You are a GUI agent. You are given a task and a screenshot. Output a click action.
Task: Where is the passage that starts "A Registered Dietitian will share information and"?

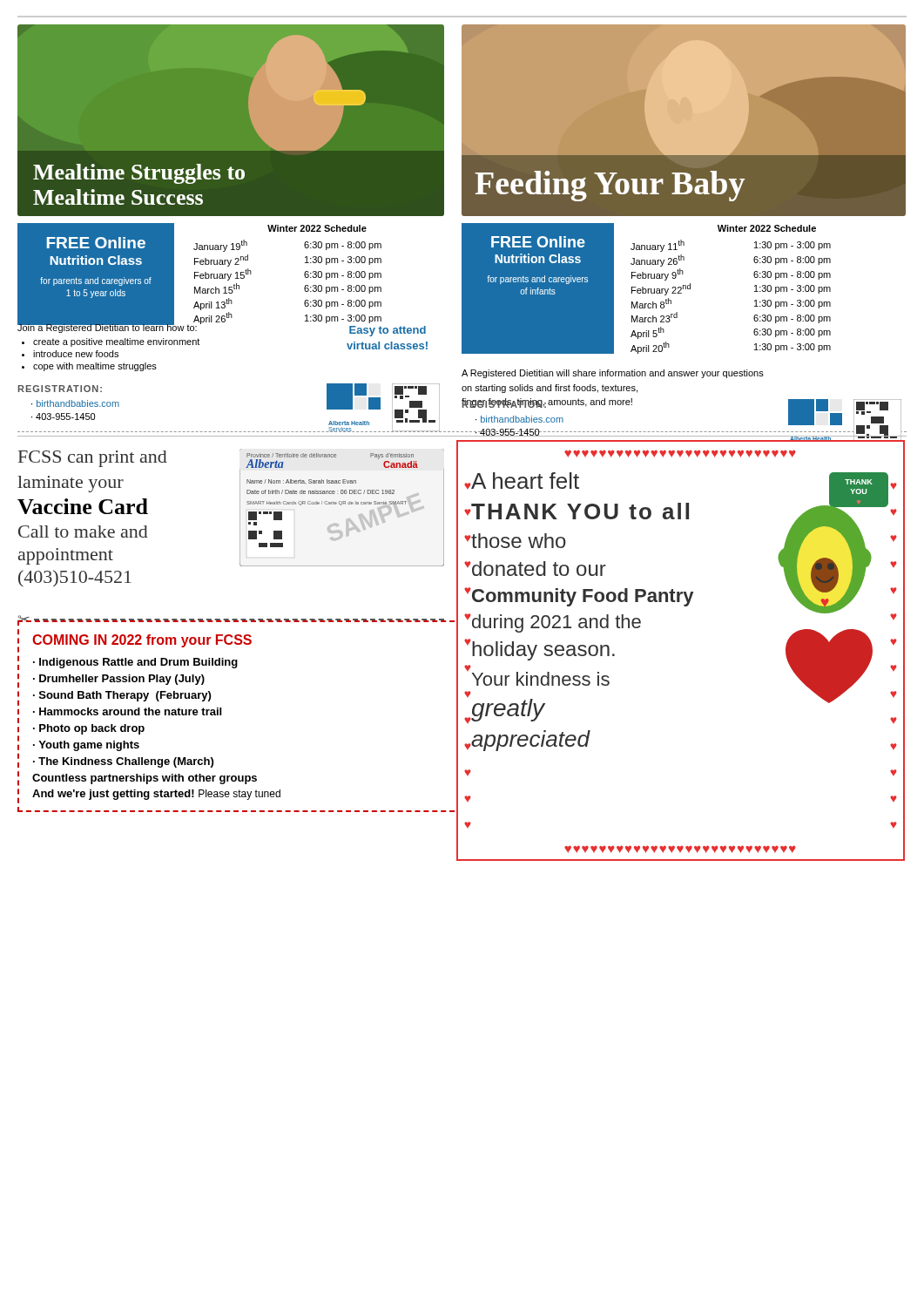click(x=613, y=387)
